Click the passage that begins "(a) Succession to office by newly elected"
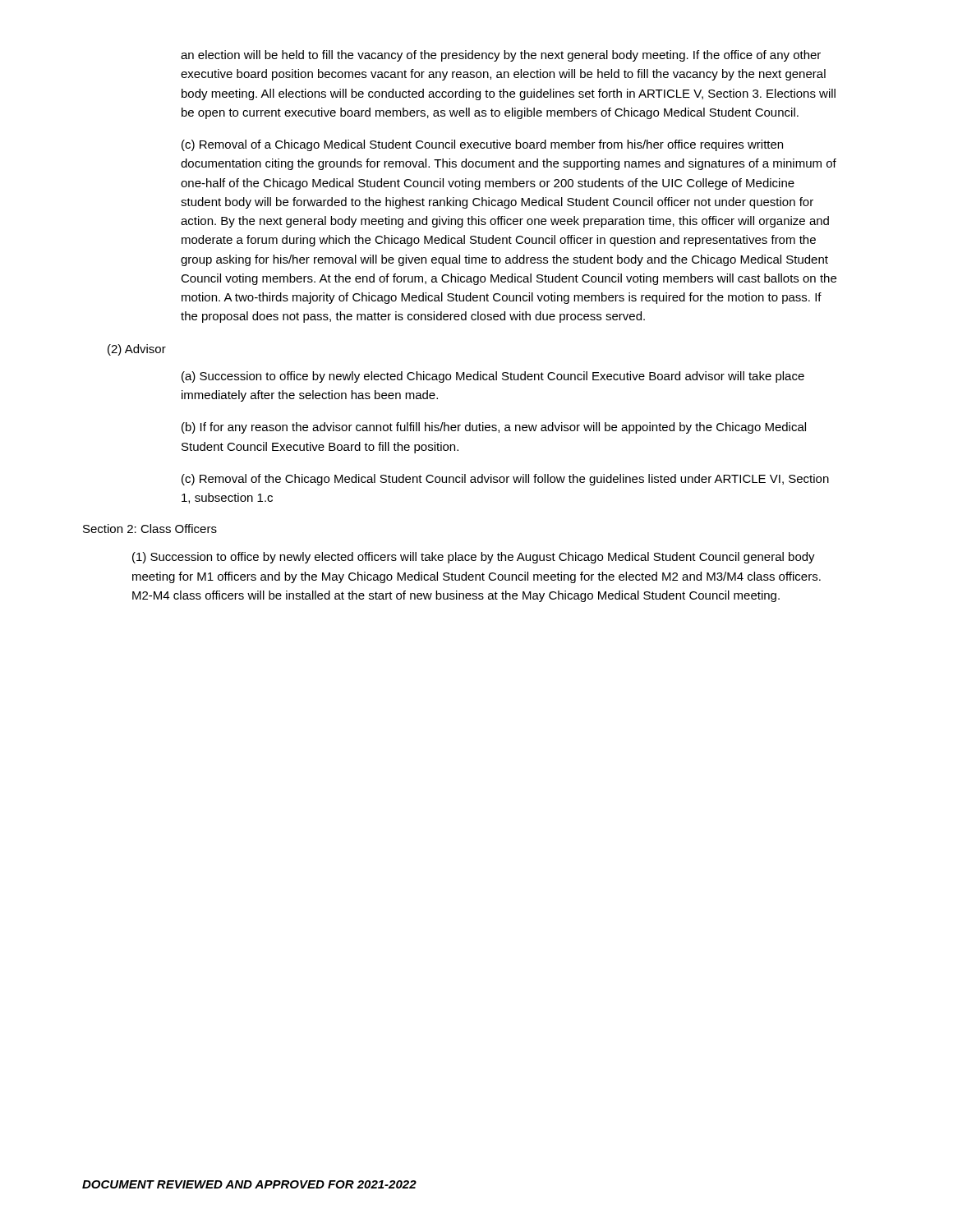The image size is (953, 1232). tap(493, 385)
